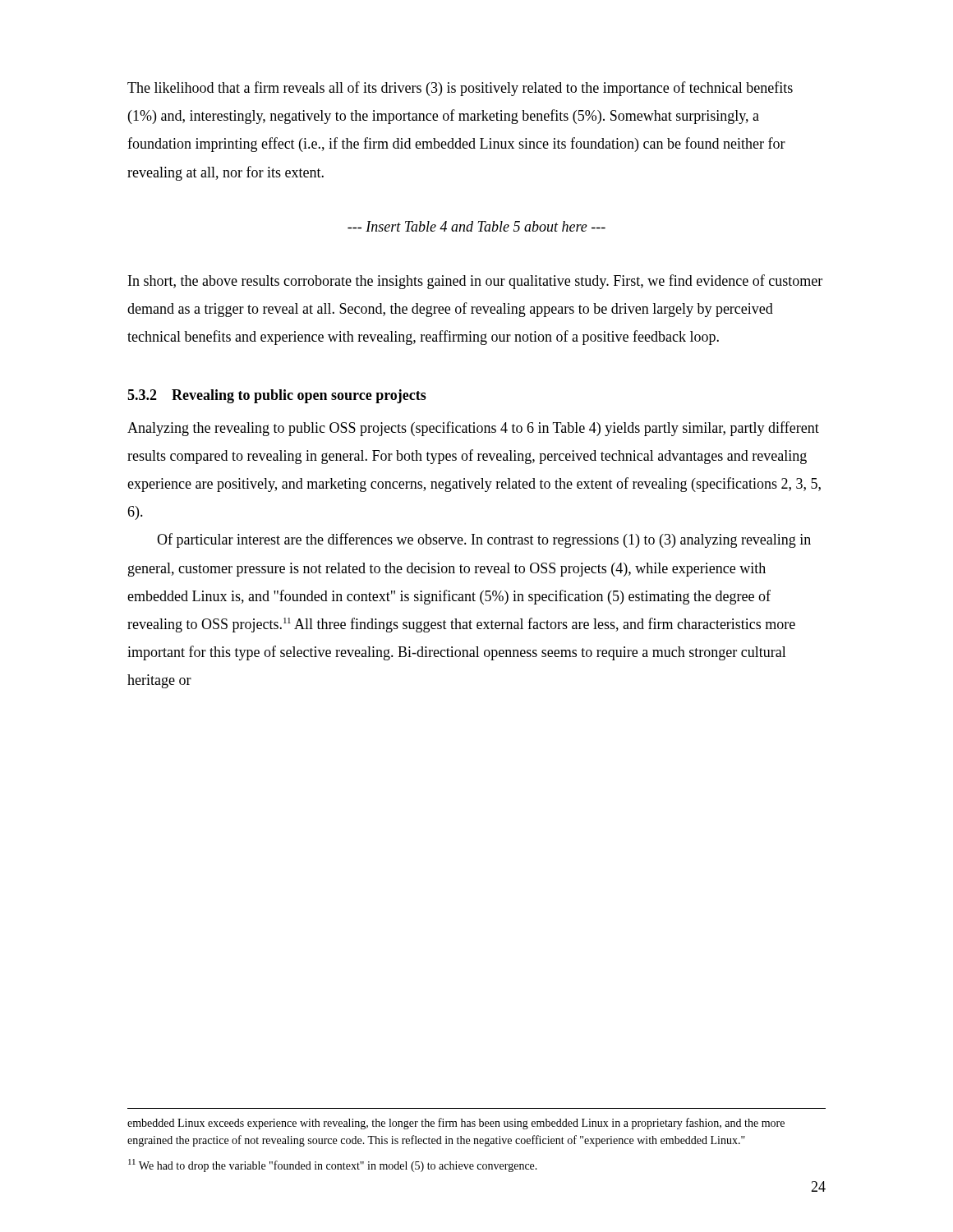This screenshot has width=953, height=1232.
Task: Find the block starting "Of particular interest are the differences we observe."
Action: pyautogui.click(x=469, y=610)
